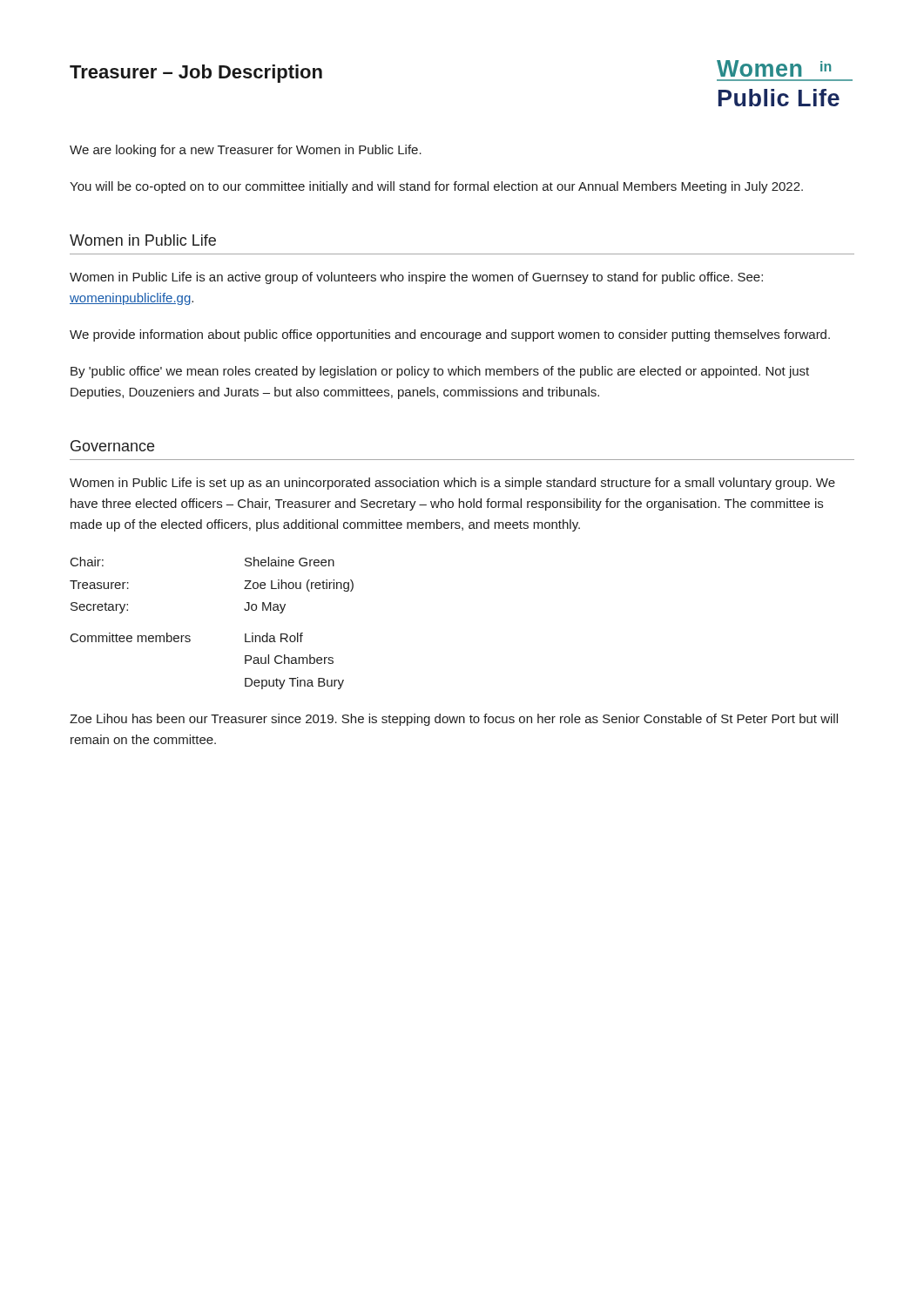Click on the text block starting "By 'public office' we mean"
Viewport: 924px width, 1307px height.
point(439,381)
